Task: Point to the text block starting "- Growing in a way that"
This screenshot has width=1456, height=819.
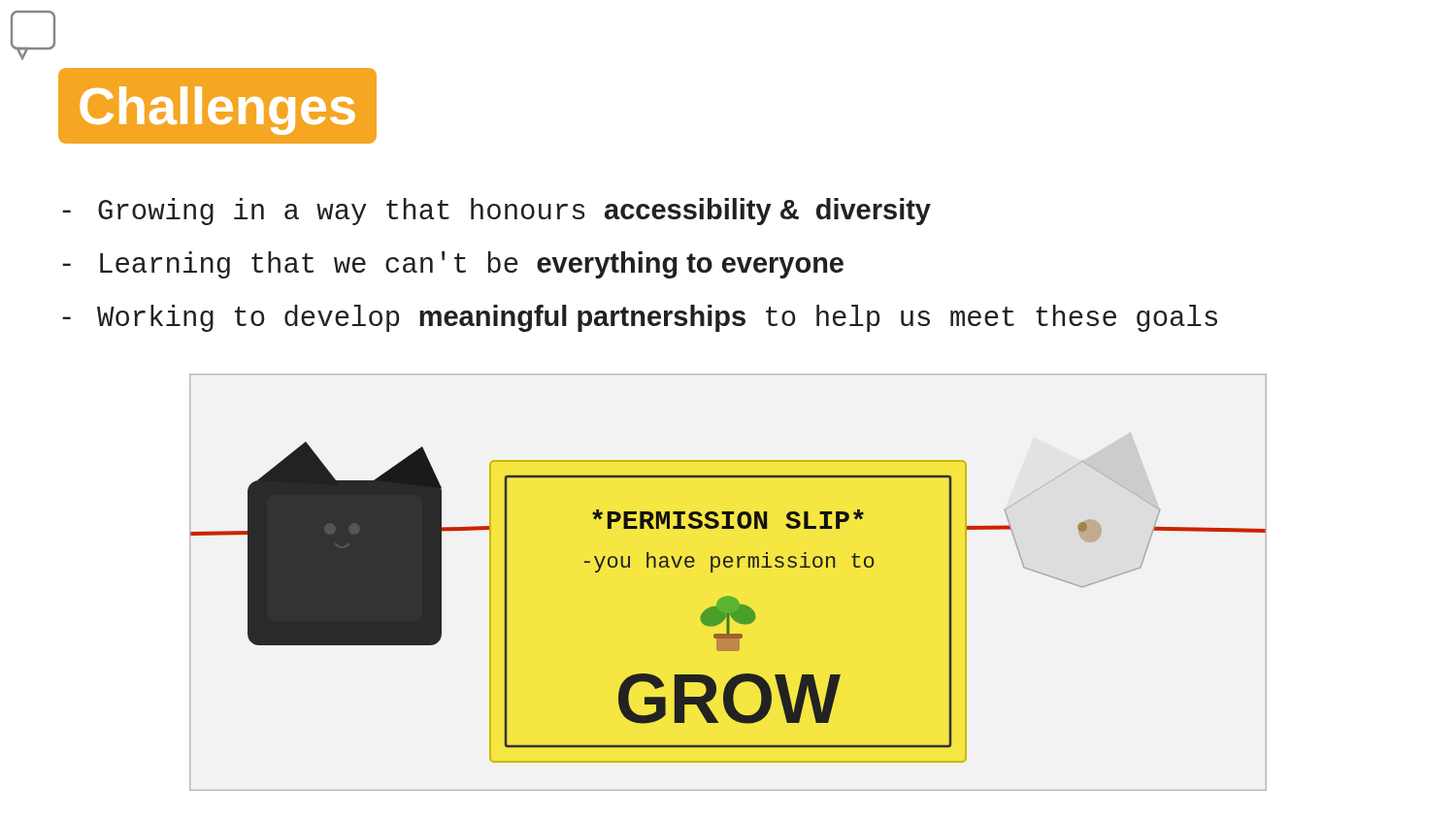Action: click(x=495, y=211)
